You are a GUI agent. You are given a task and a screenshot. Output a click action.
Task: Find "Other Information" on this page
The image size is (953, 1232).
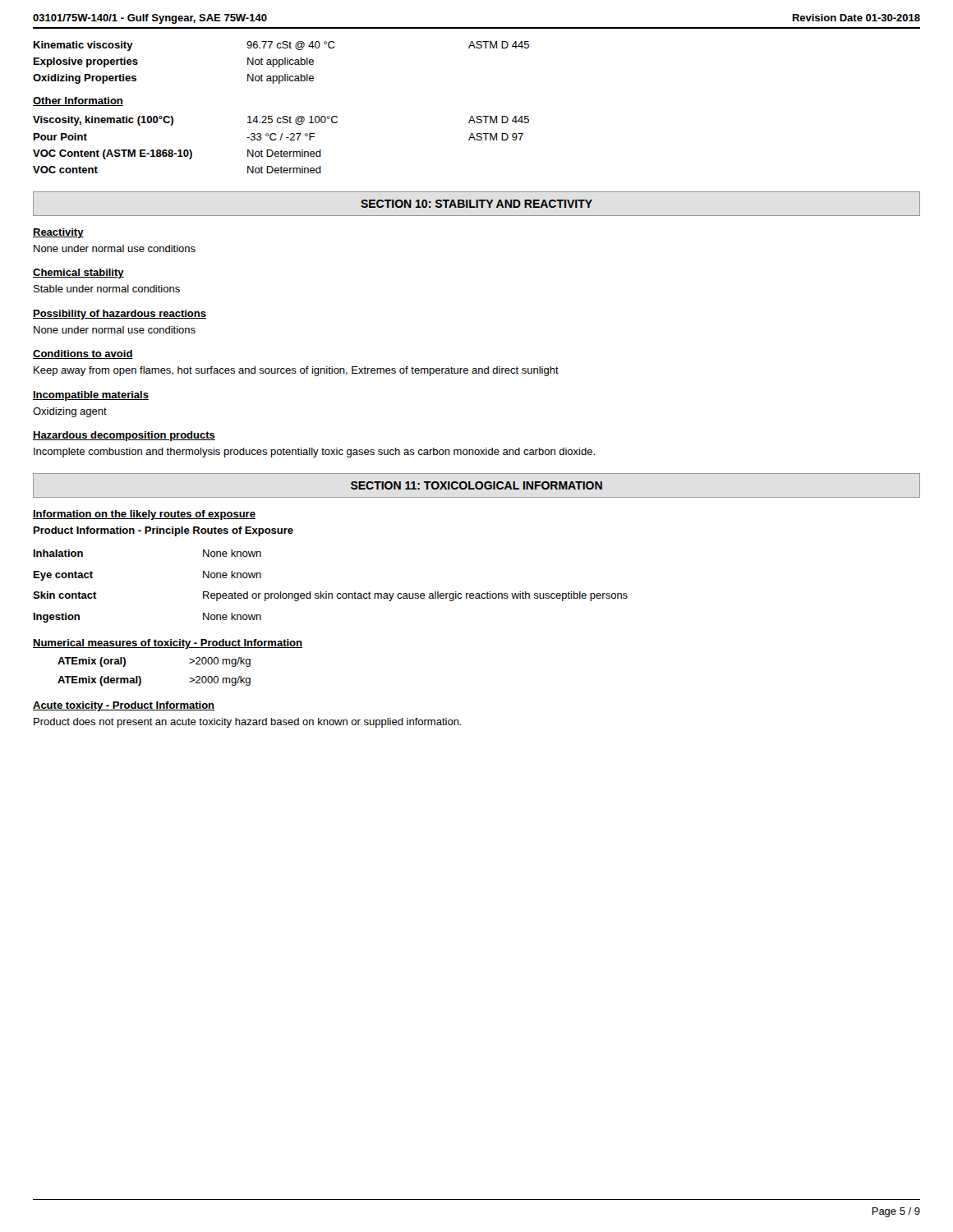(x=78, y=101)
